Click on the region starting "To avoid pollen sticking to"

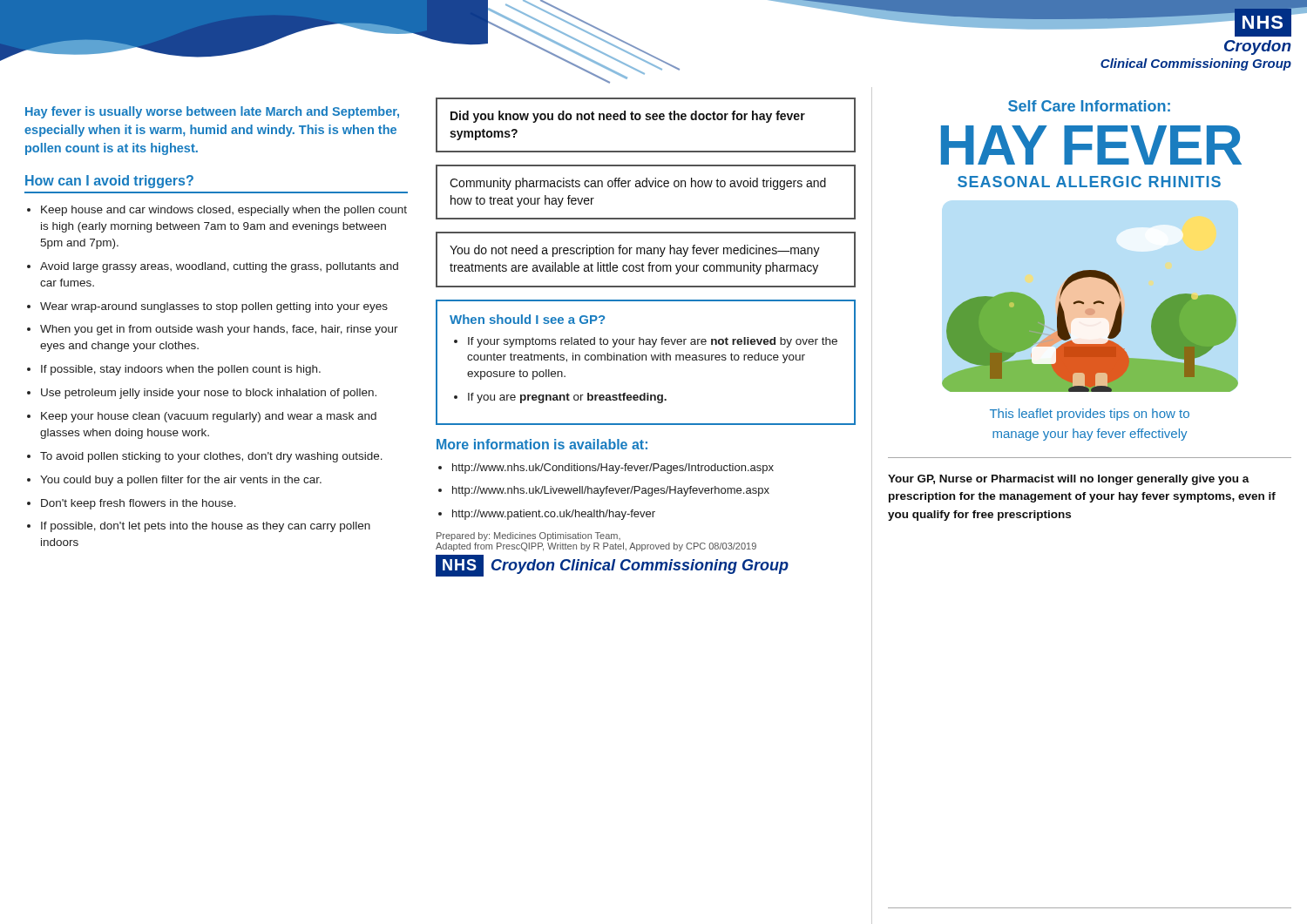[x=212, y=456]
